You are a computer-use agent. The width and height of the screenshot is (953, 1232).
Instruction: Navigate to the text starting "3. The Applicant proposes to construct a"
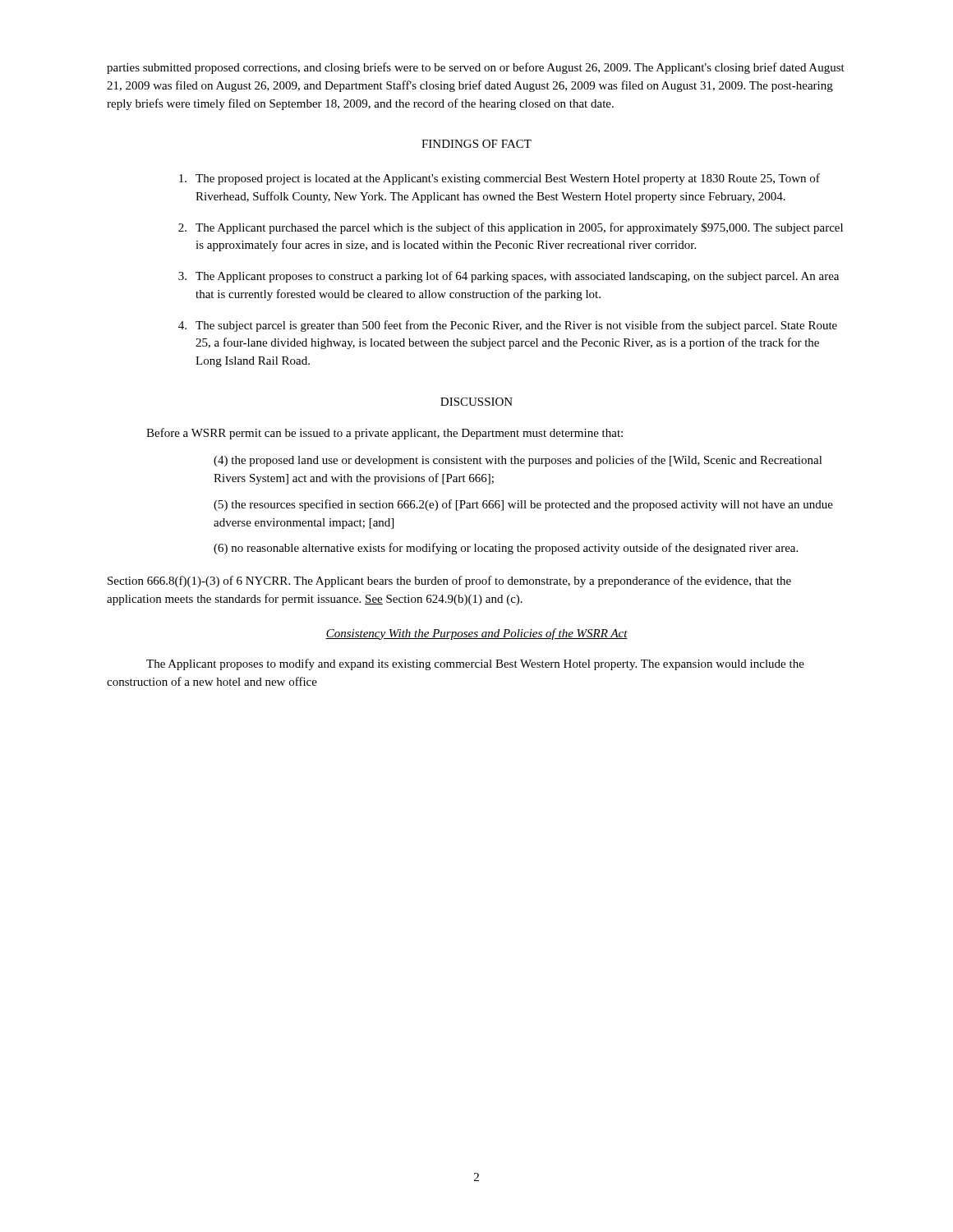[x=501, y=286]
